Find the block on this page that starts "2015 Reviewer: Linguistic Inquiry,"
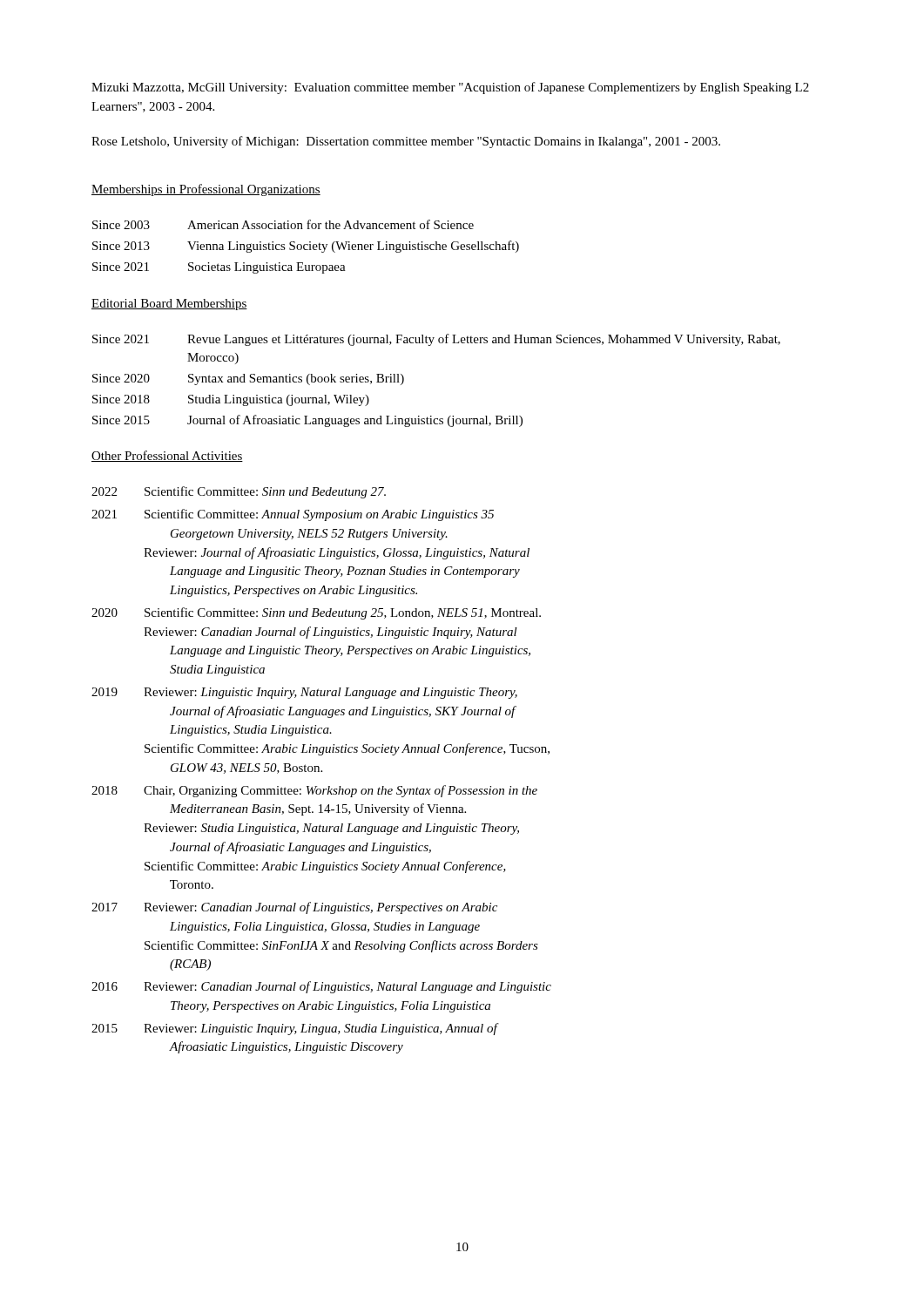 [462, 1038]
